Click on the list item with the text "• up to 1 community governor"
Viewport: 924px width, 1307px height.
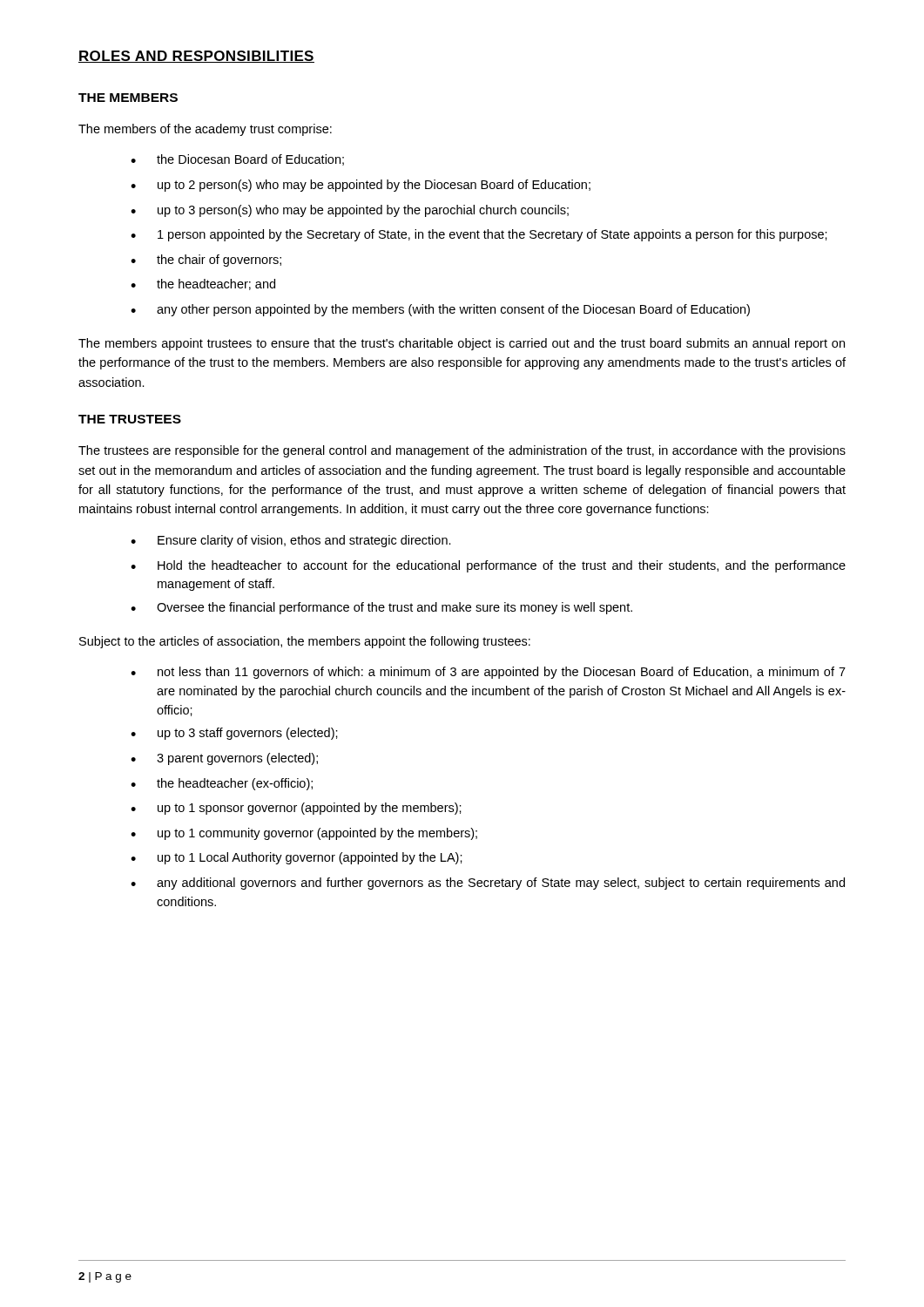(488, 834)
